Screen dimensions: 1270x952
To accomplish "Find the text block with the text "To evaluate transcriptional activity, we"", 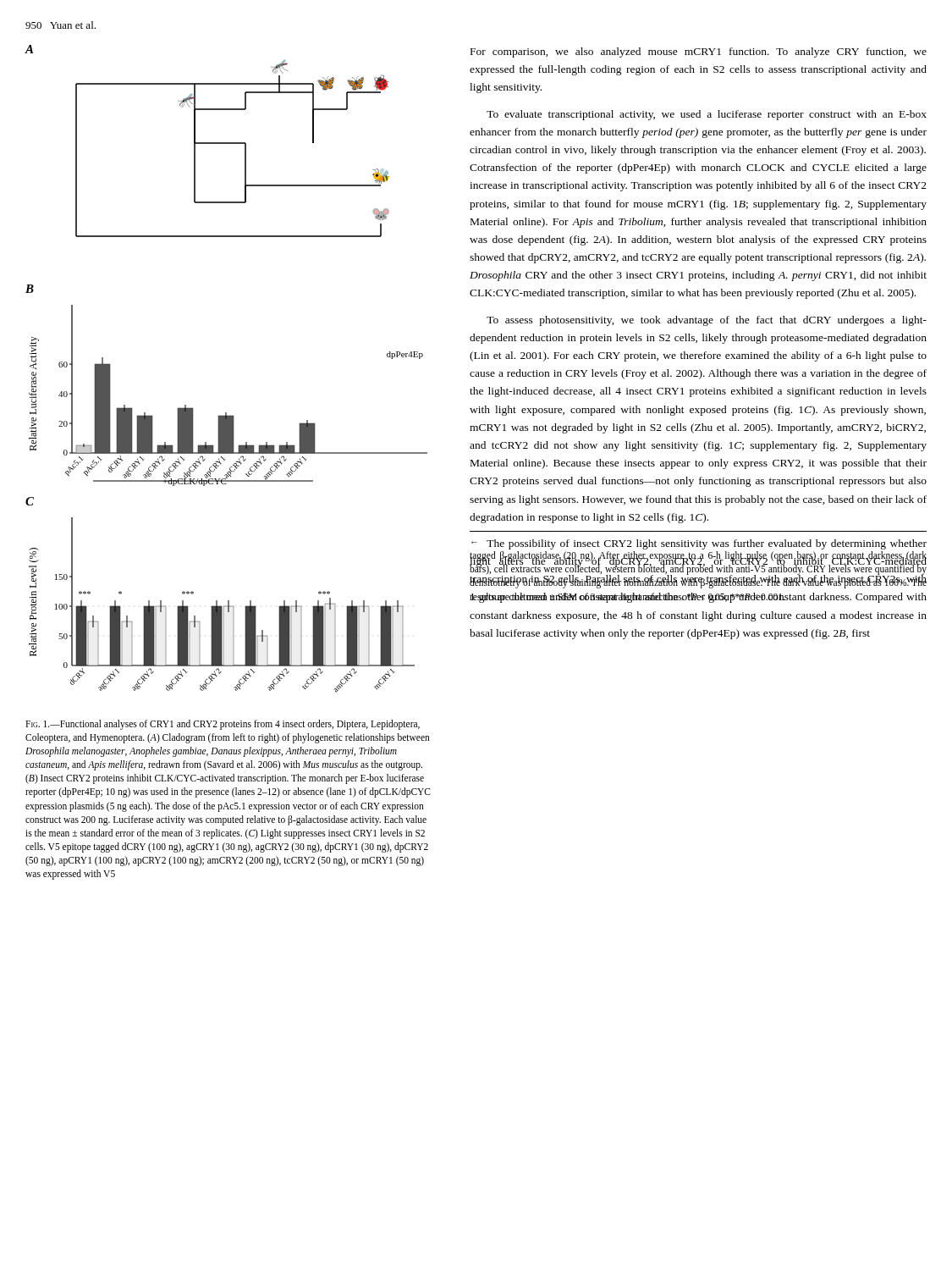I will 698,203.
